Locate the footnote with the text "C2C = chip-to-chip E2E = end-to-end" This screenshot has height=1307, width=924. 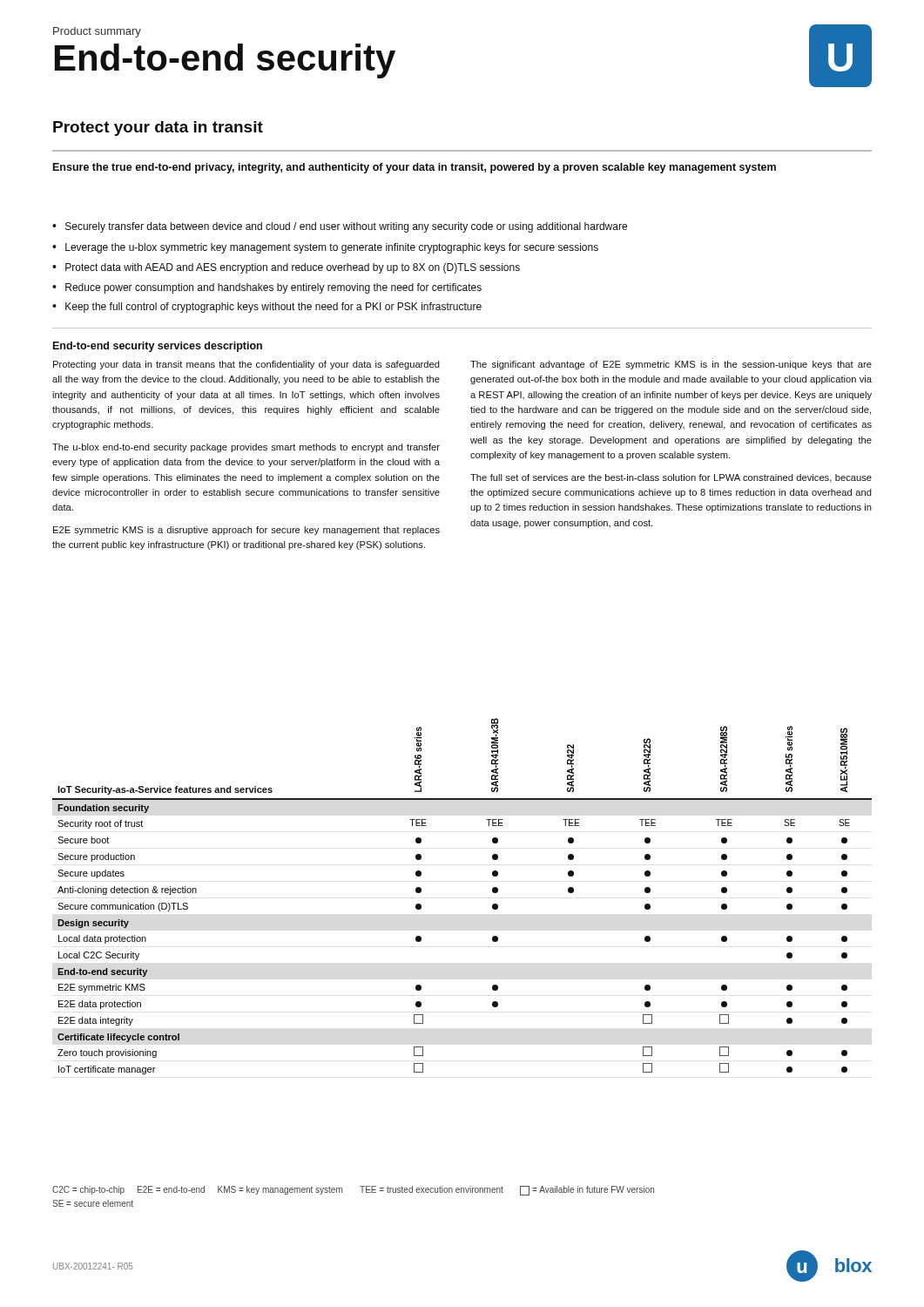(354, 1197)
